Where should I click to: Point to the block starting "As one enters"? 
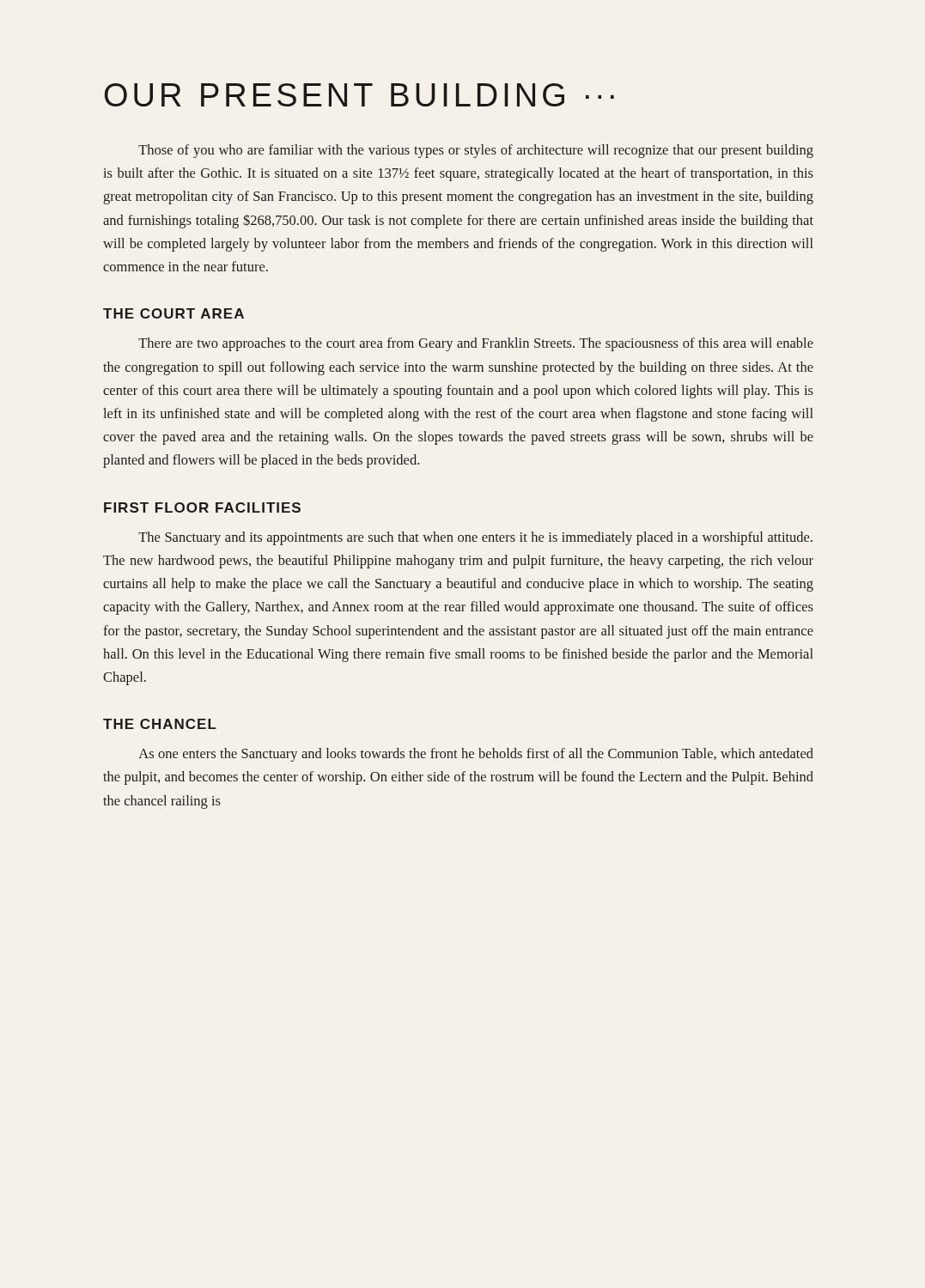458,777
